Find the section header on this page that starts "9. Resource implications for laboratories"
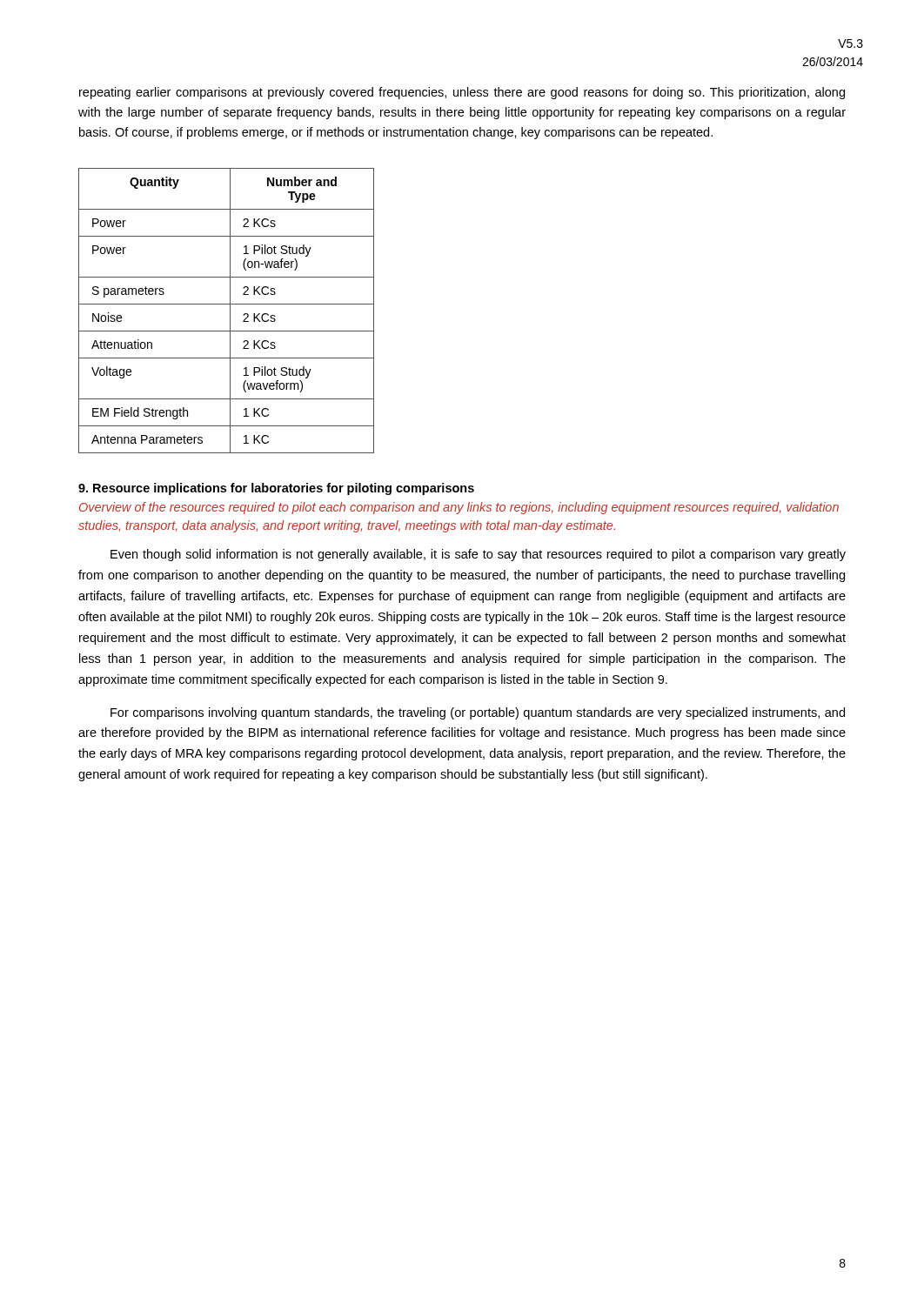 coord(276,488)
